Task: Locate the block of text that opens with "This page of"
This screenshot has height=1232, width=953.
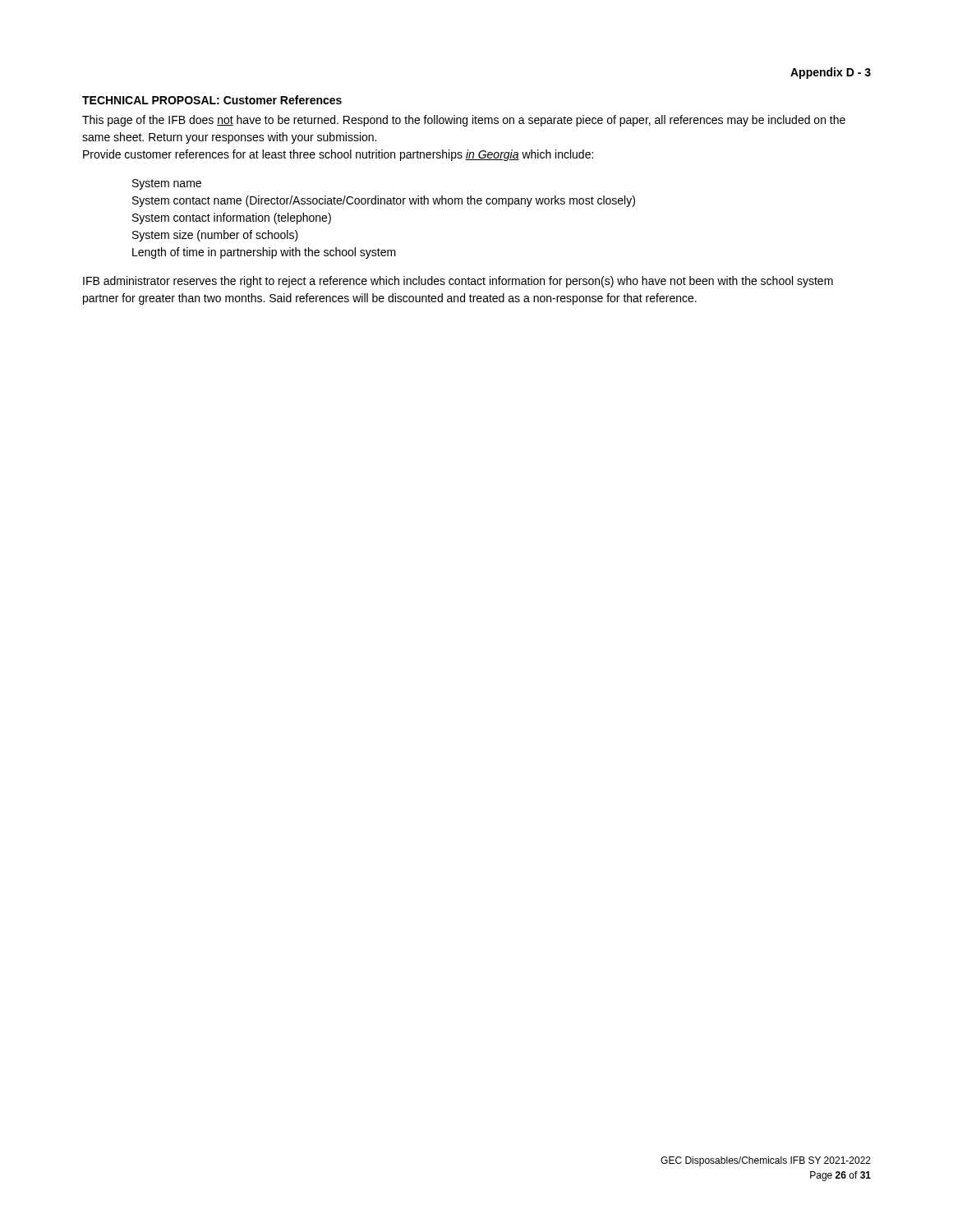Action: point(464,137)
